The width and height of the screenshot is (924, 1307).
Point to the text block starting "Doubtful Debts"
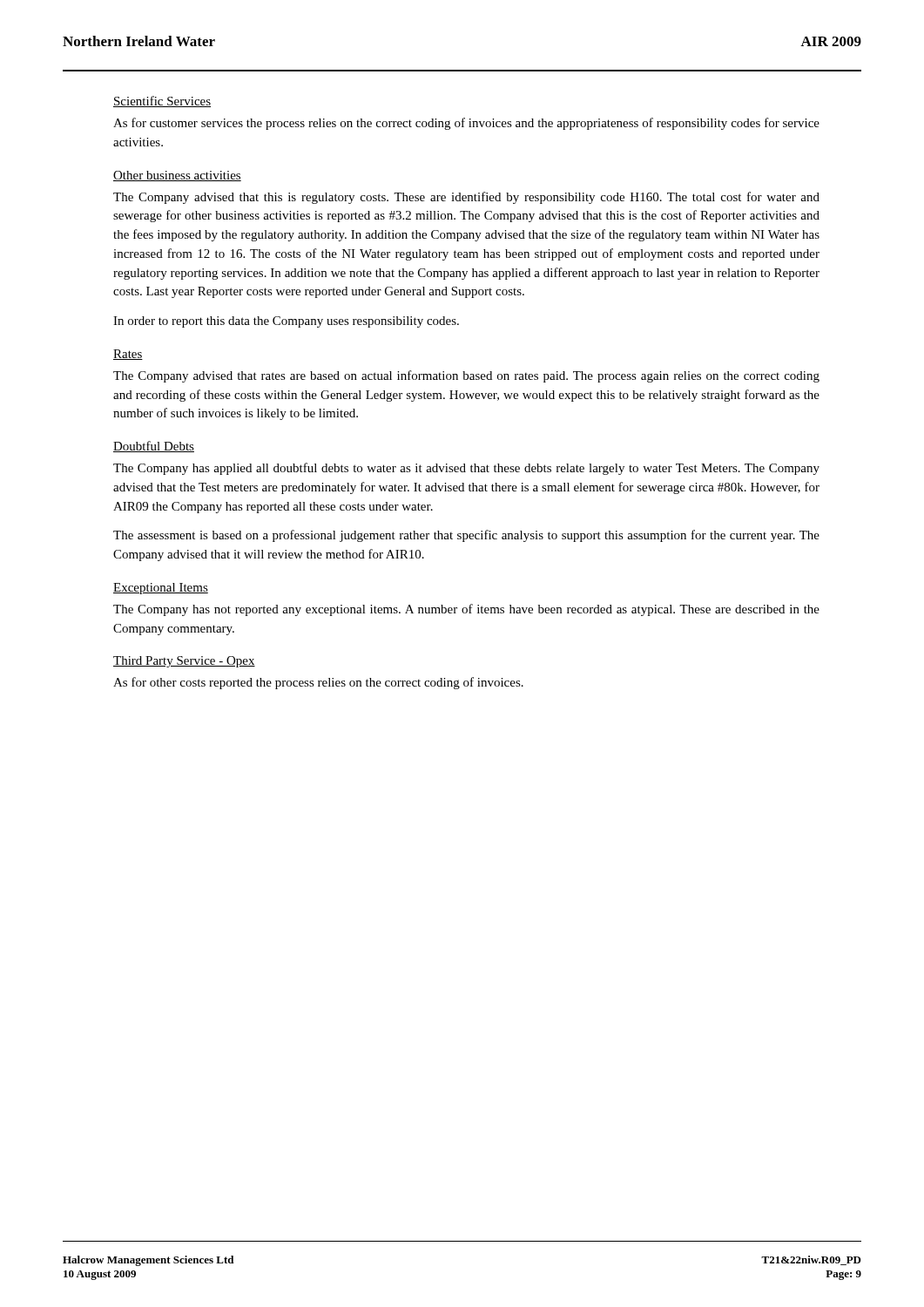point(154,446)
